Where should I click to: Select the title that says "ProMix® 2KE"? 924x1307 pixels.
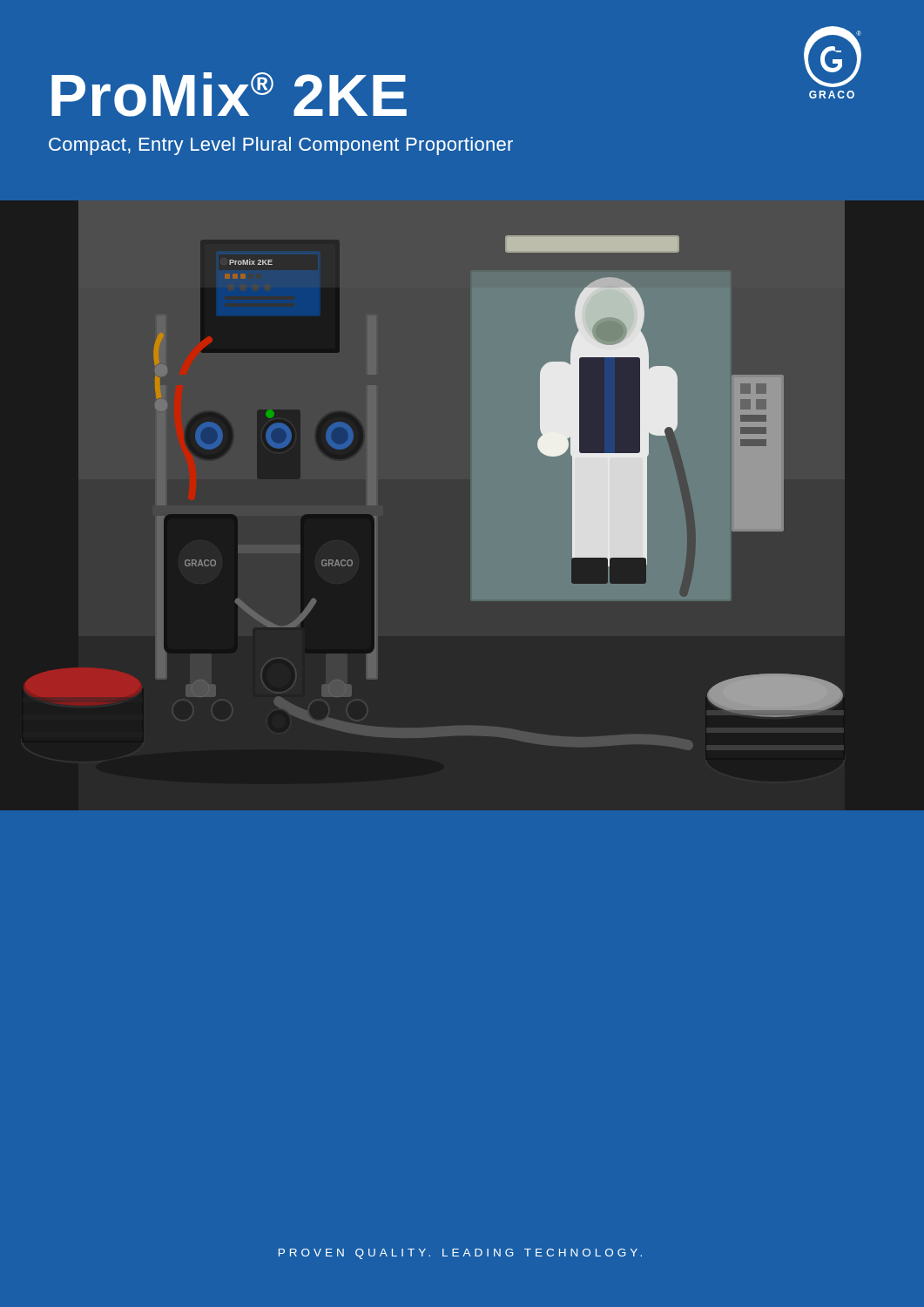[229, 95]
